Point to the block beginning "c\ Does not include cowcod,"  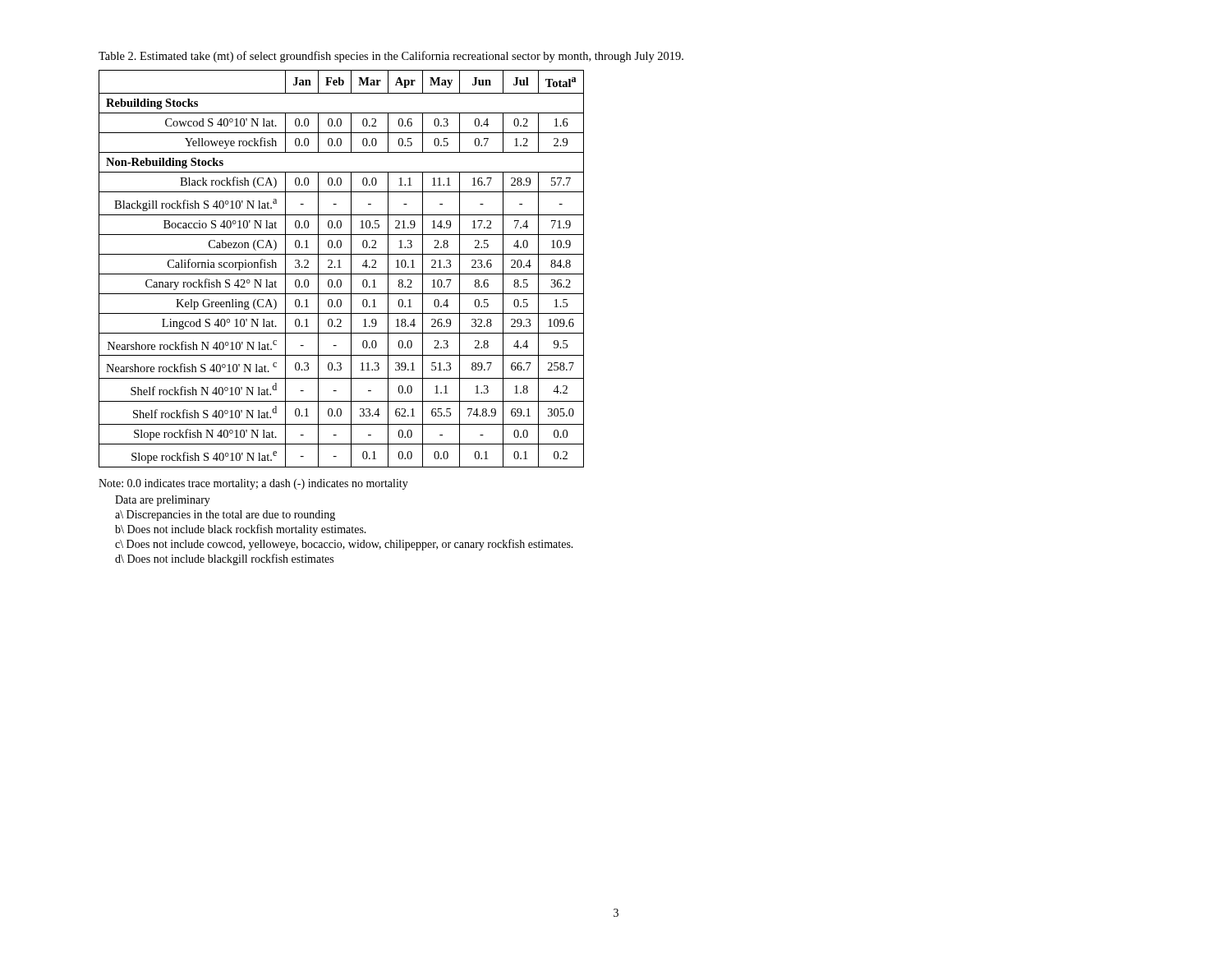click(344, 544)
